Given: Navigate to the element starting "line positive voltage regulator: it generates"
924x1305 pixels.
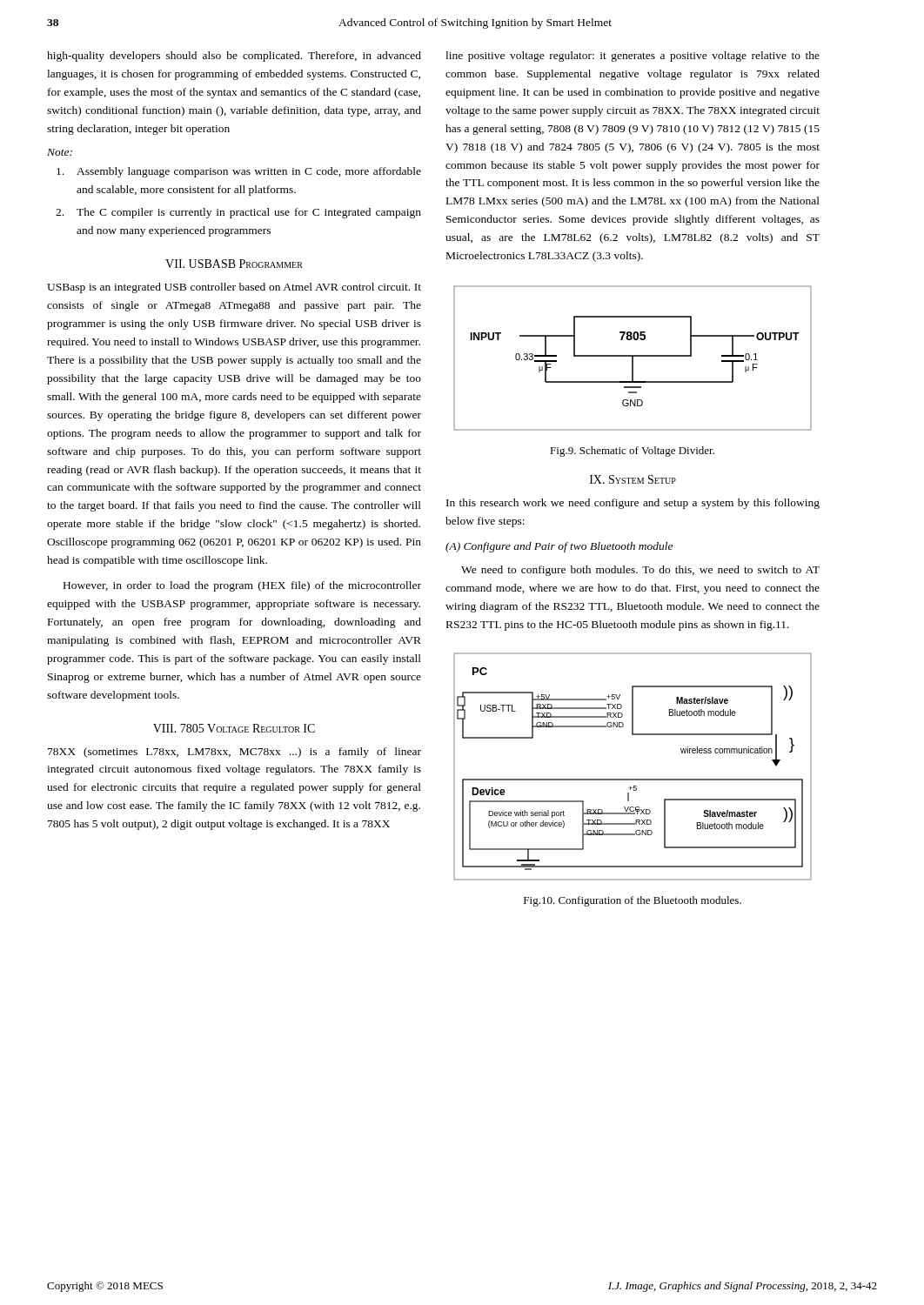Looking at the screenshot, I should [633, 155].
